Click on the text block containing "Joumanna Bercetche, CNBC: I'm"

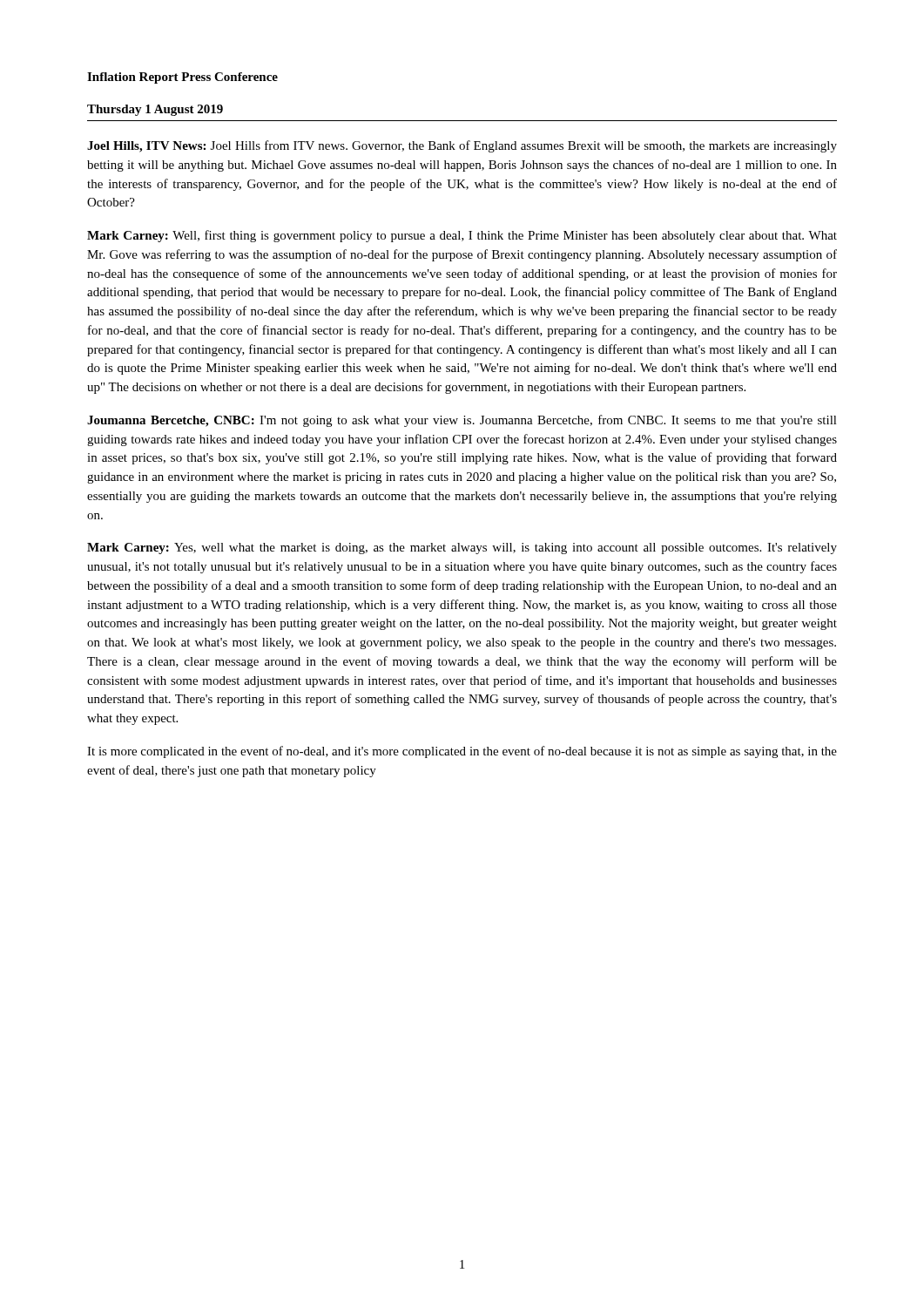pos(462,467)
